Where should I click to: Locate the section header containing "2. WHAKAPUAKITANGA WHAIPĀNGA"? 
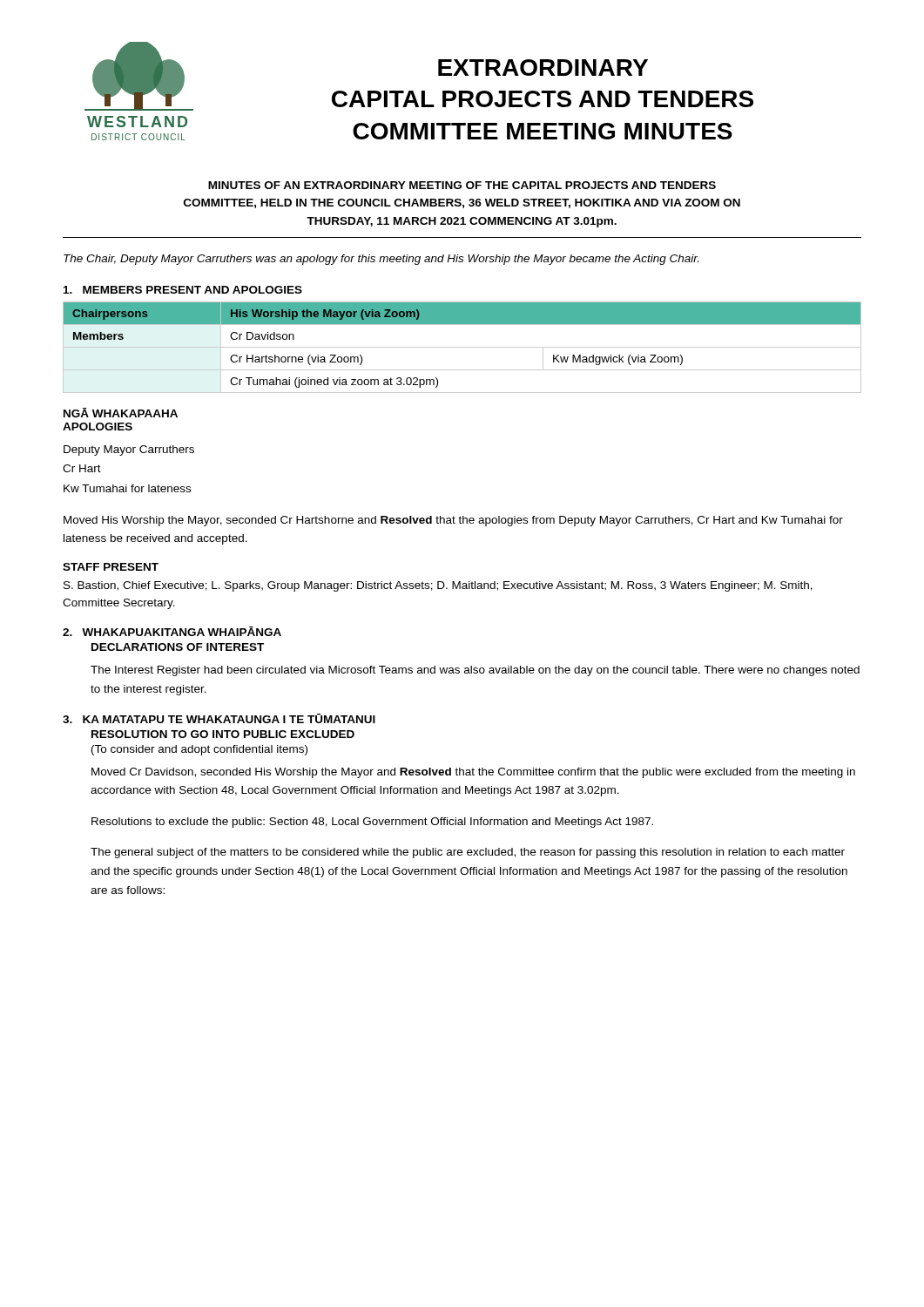(172, 633)
